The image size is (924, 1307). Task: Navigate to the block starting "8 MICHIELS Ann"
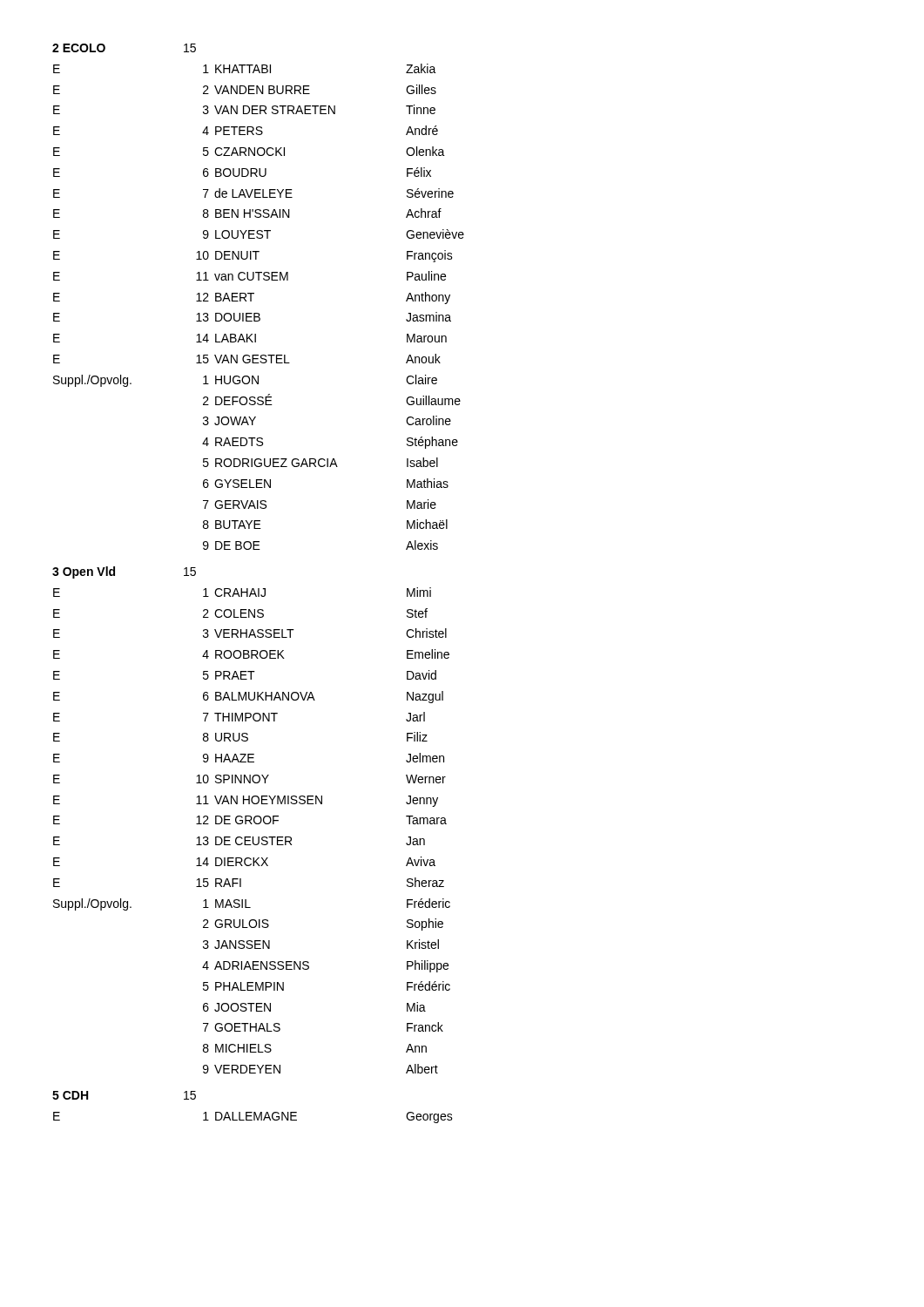241,1048
